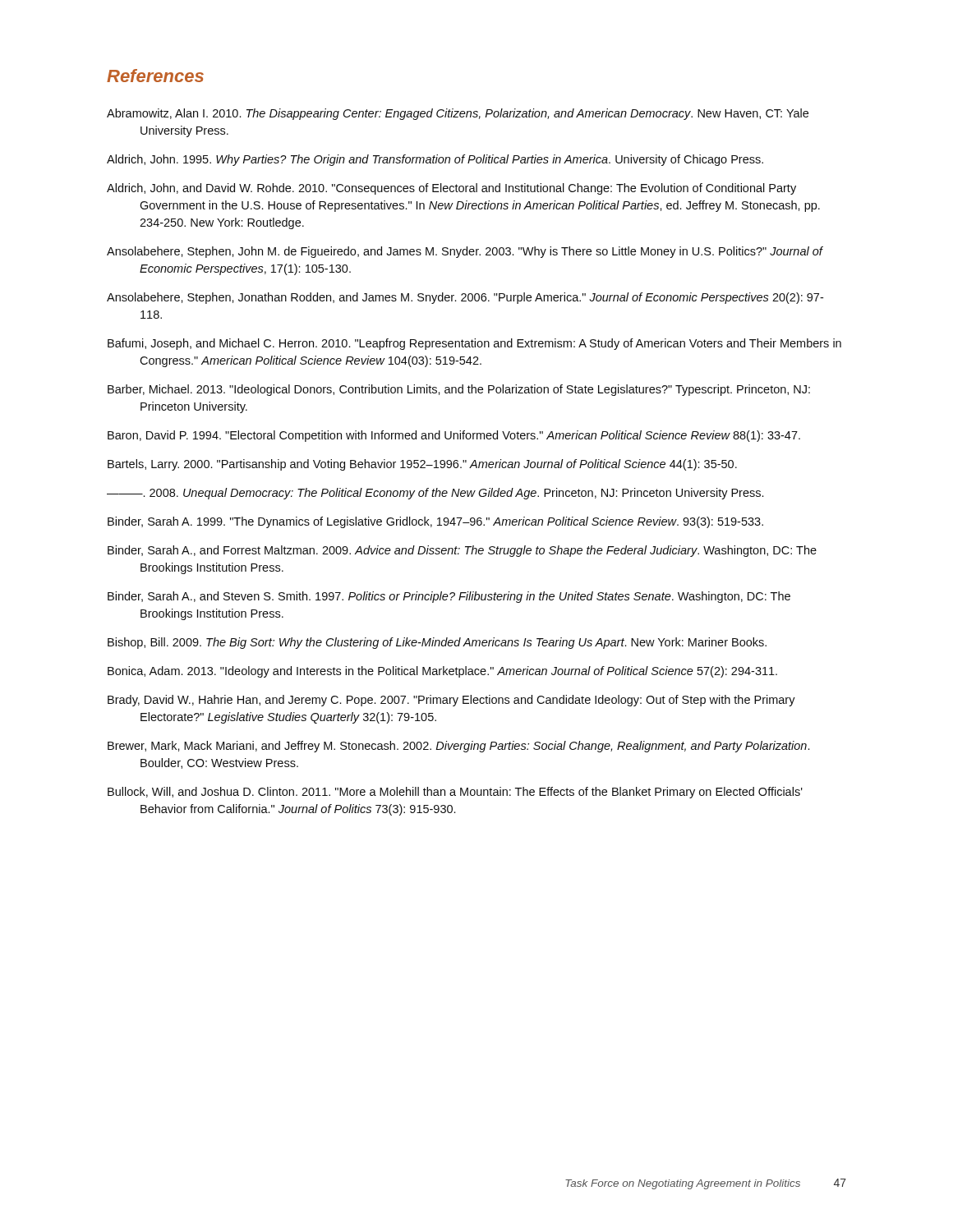Find the block on this page that starts "Bartels, Larry. 2000. "Partisanship and Voting"
This screenshot has width=953, height=1232.
(x=422, y=464)
